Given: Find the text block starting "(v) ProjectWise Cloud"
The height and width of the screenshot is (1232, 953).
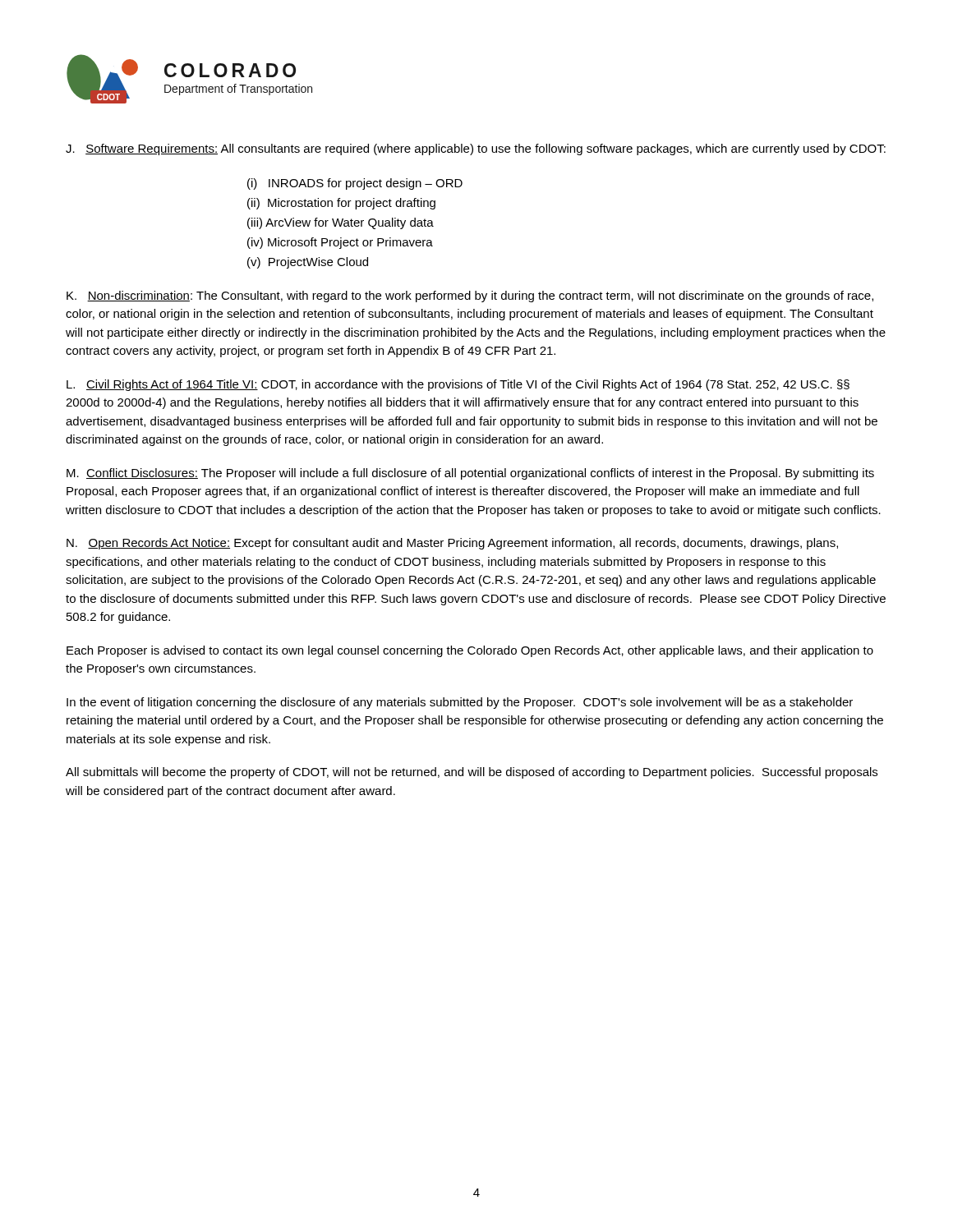Looking at the screenshot, I should tap(308, 261).
